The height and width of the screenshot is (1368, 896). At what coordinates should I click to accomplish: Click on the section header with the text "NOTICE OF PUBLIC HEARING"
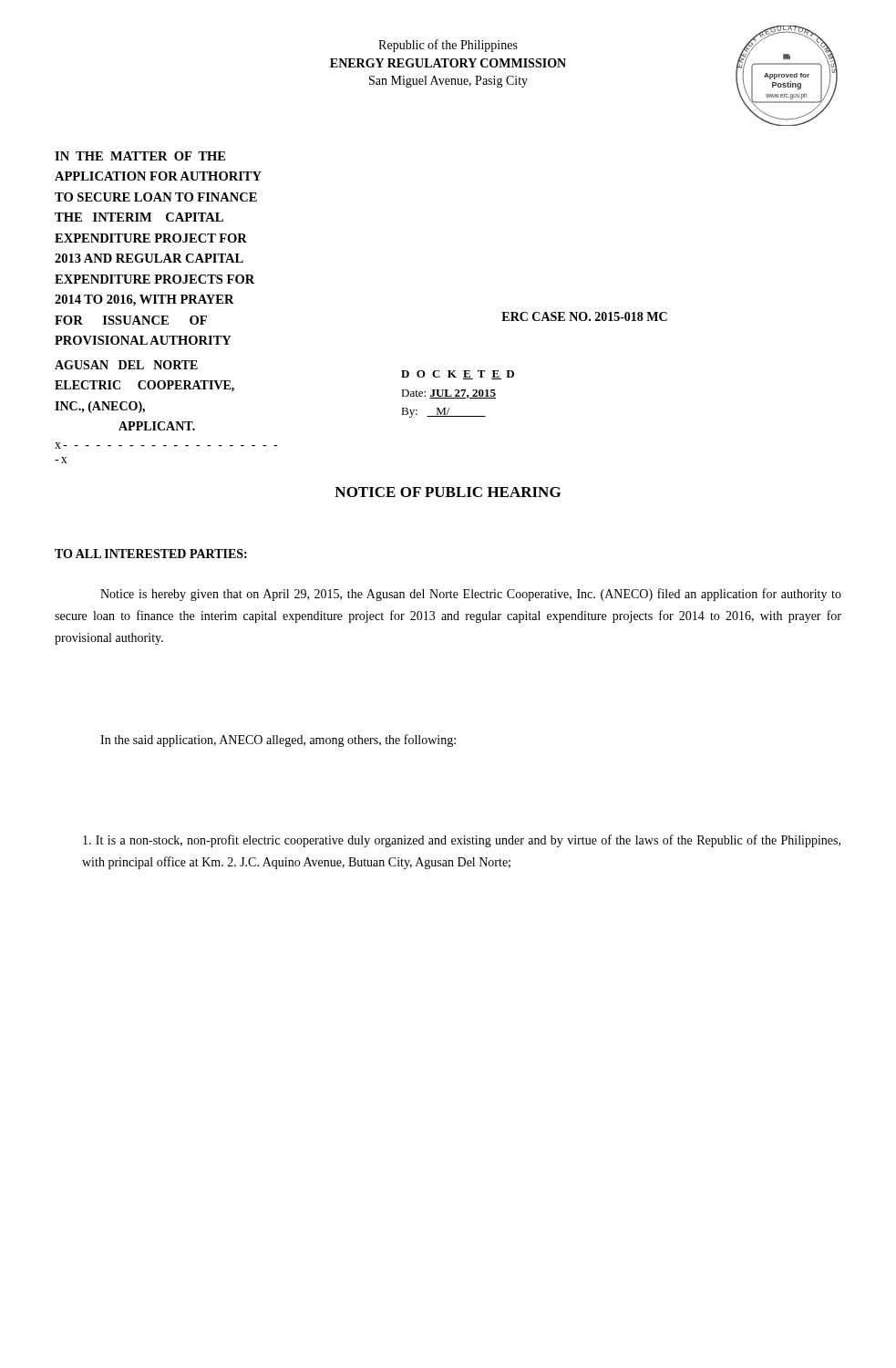448,492
